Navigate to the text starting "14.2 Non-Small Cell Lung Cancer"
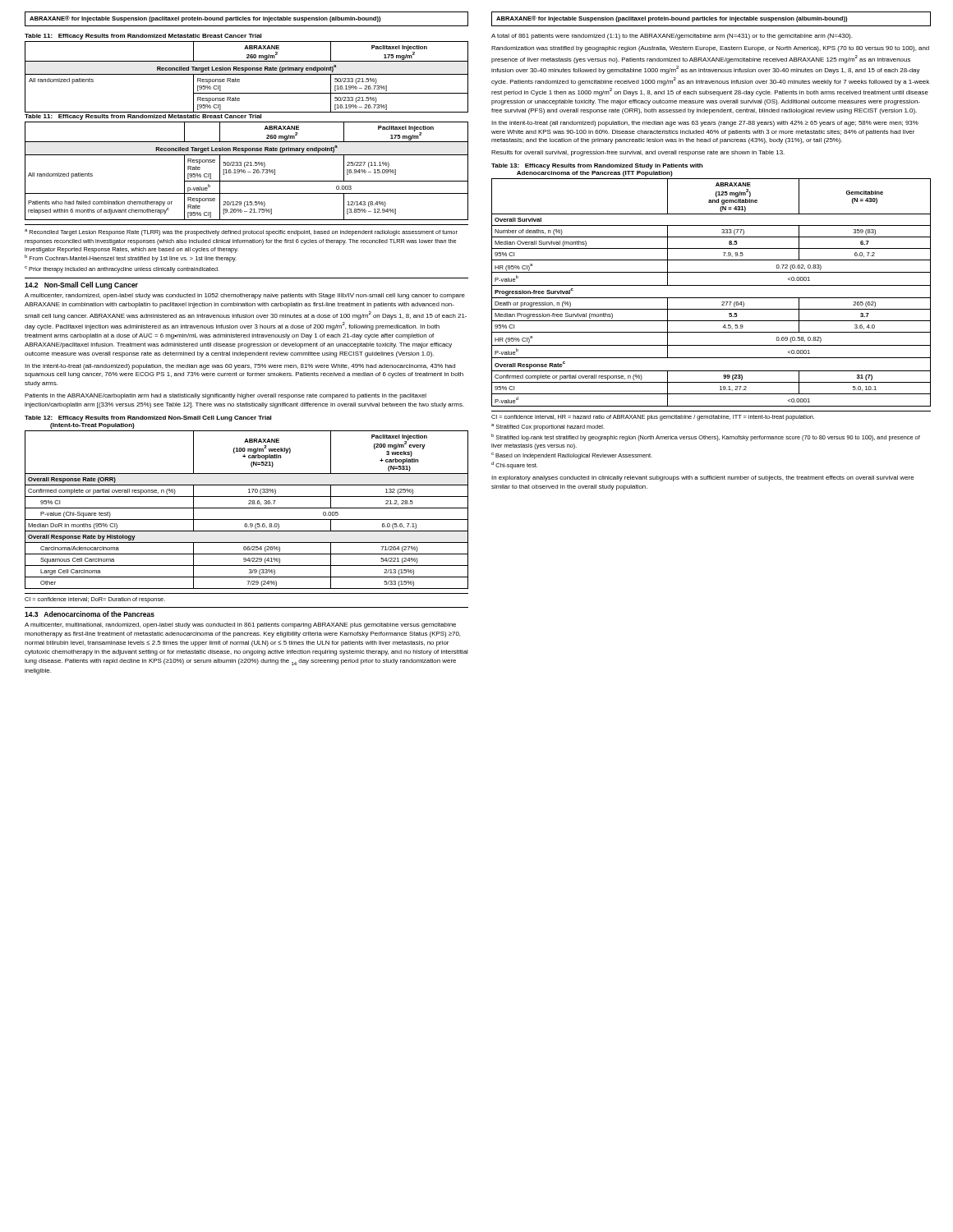Viewport: 953px width, 1232px height. [81, 285]
